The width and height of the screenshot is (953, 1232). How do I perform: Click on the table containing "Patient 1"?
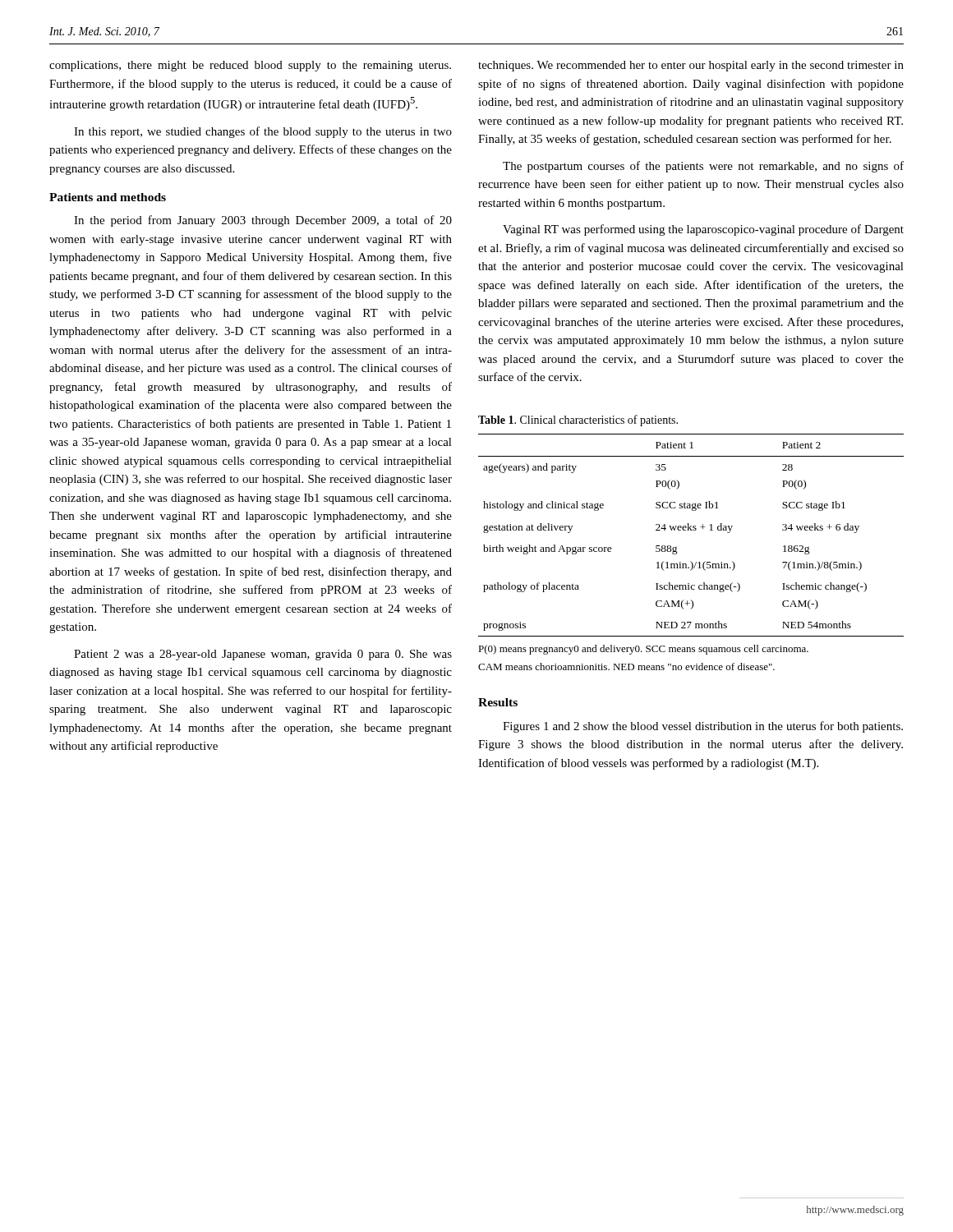pos(691,535)
